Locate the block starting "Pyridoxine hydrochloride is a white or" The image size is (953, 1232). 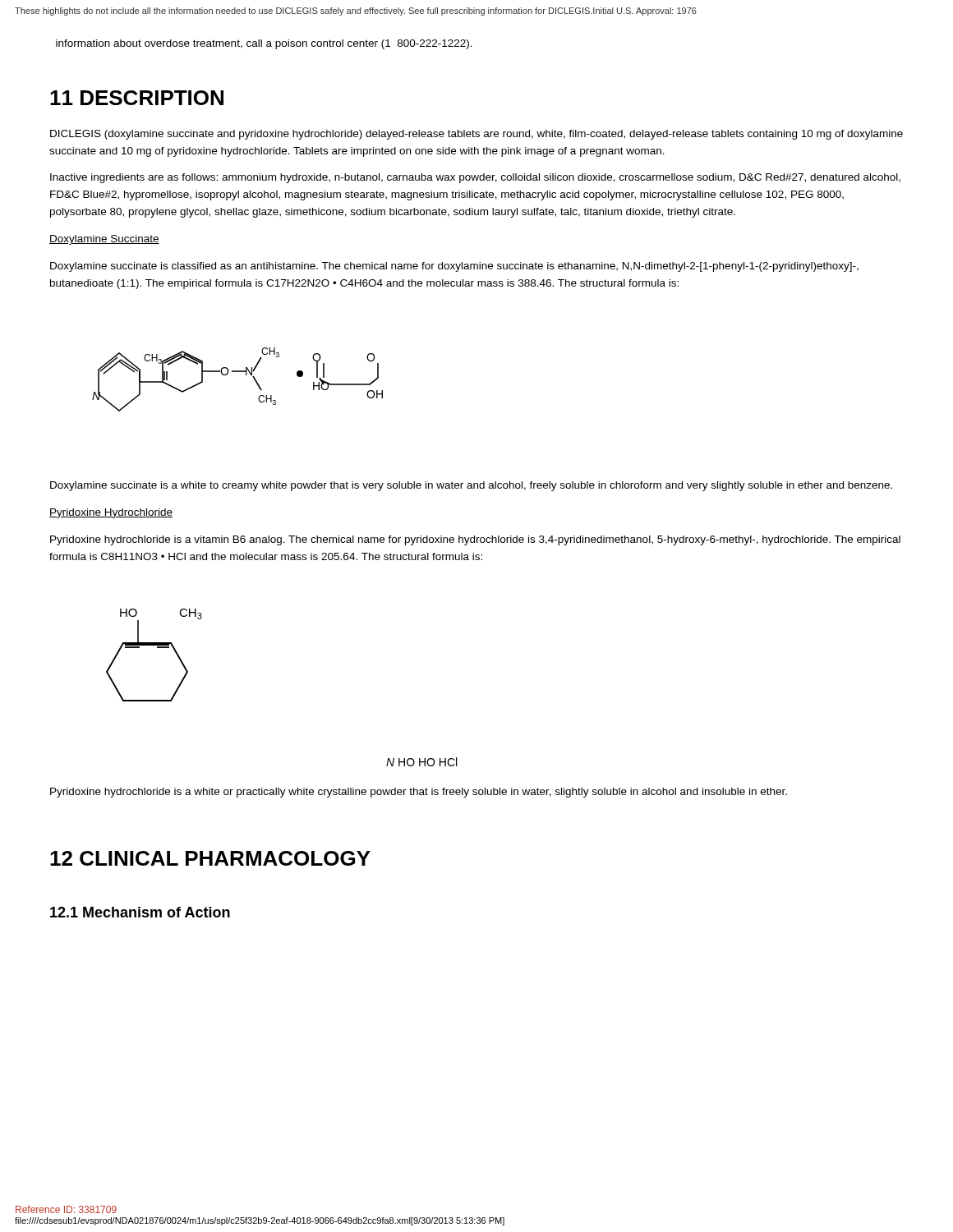click(x=419, y=791)
